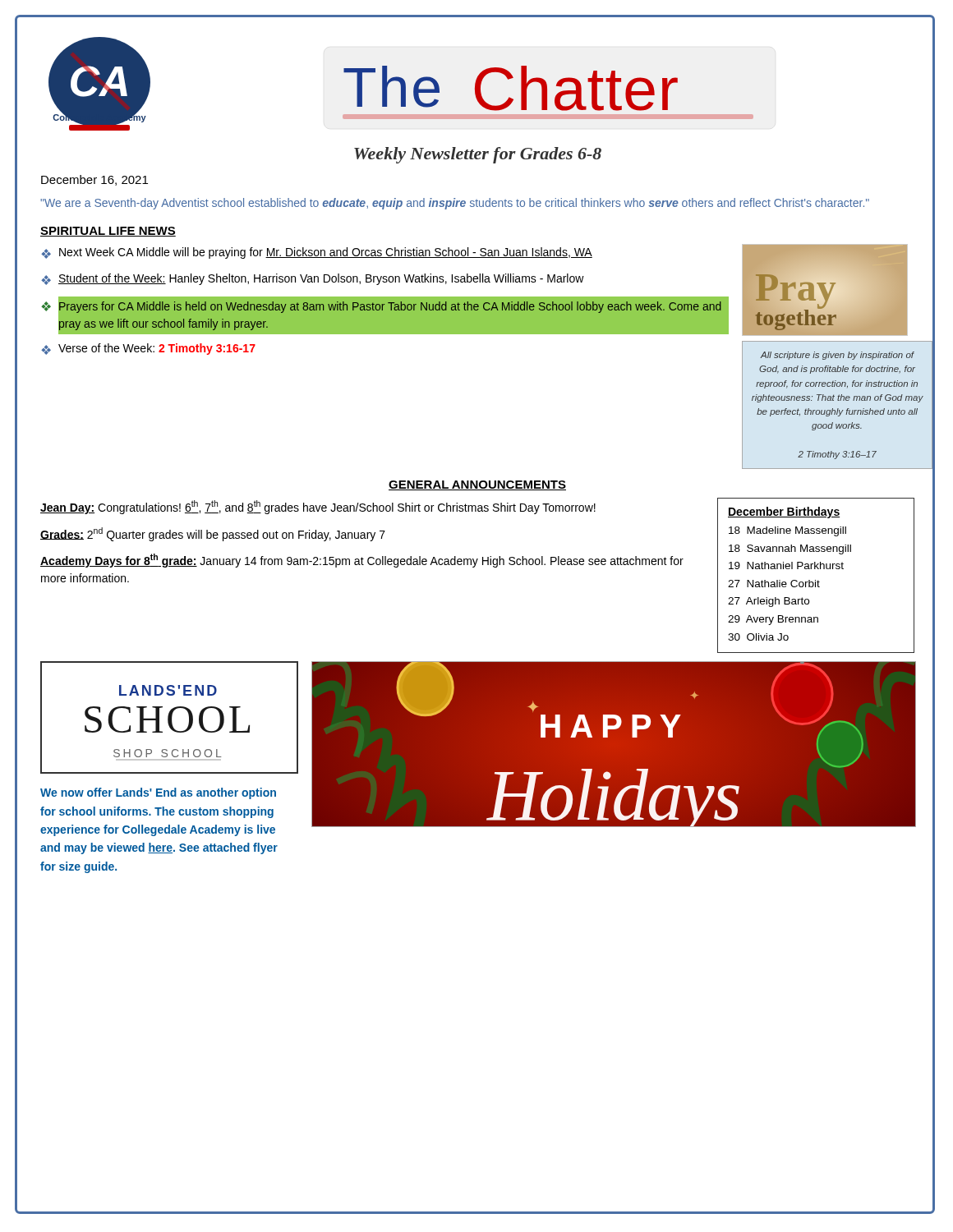Image resolution: width=953 pixels, height=1232 pixels.
Task: Point to the element starting "Academy Days for 8th grade: January 14"
Action: click(x=362, y=568)
